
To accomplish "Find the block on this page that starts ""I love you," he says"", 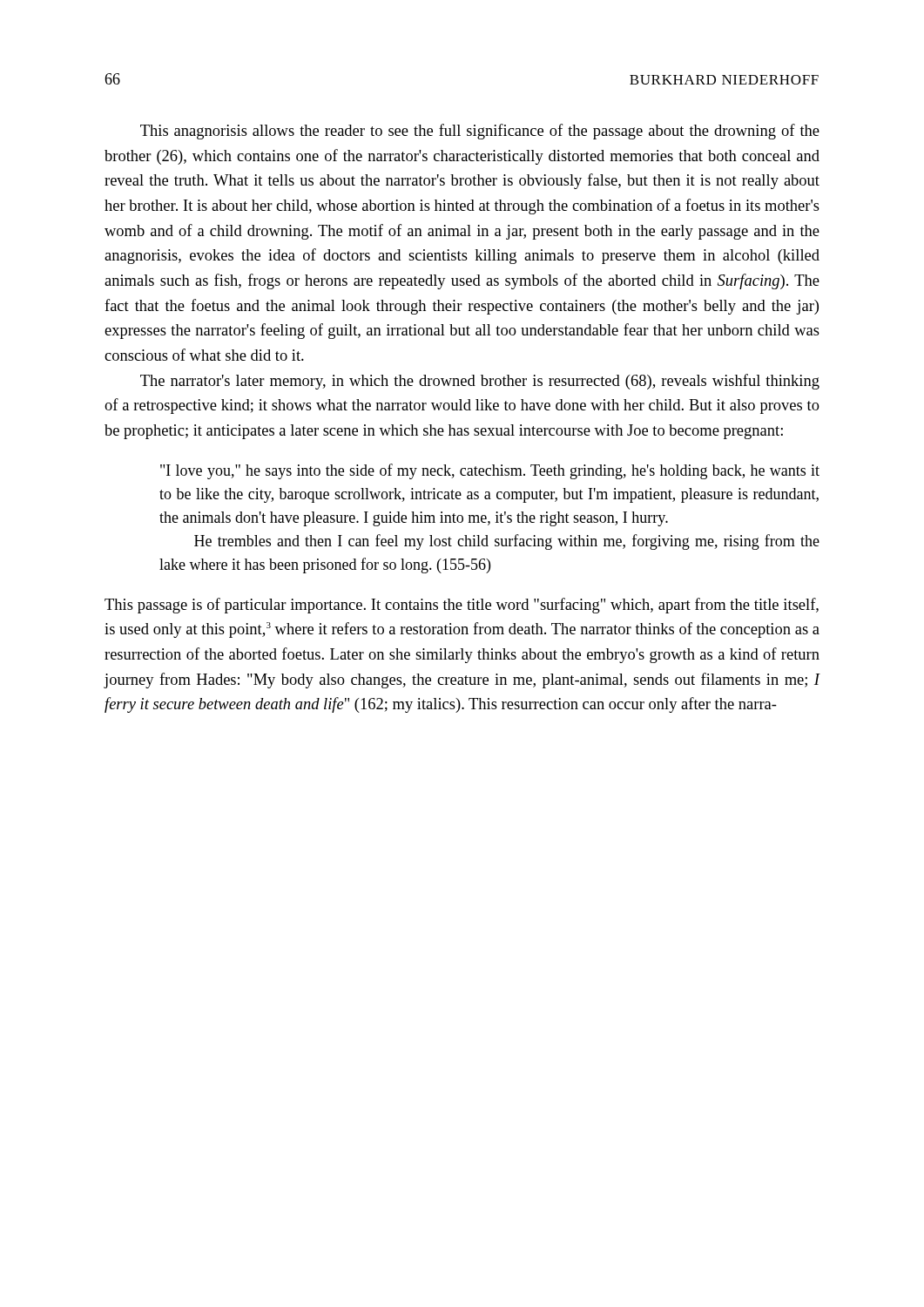I will [489, 518].
